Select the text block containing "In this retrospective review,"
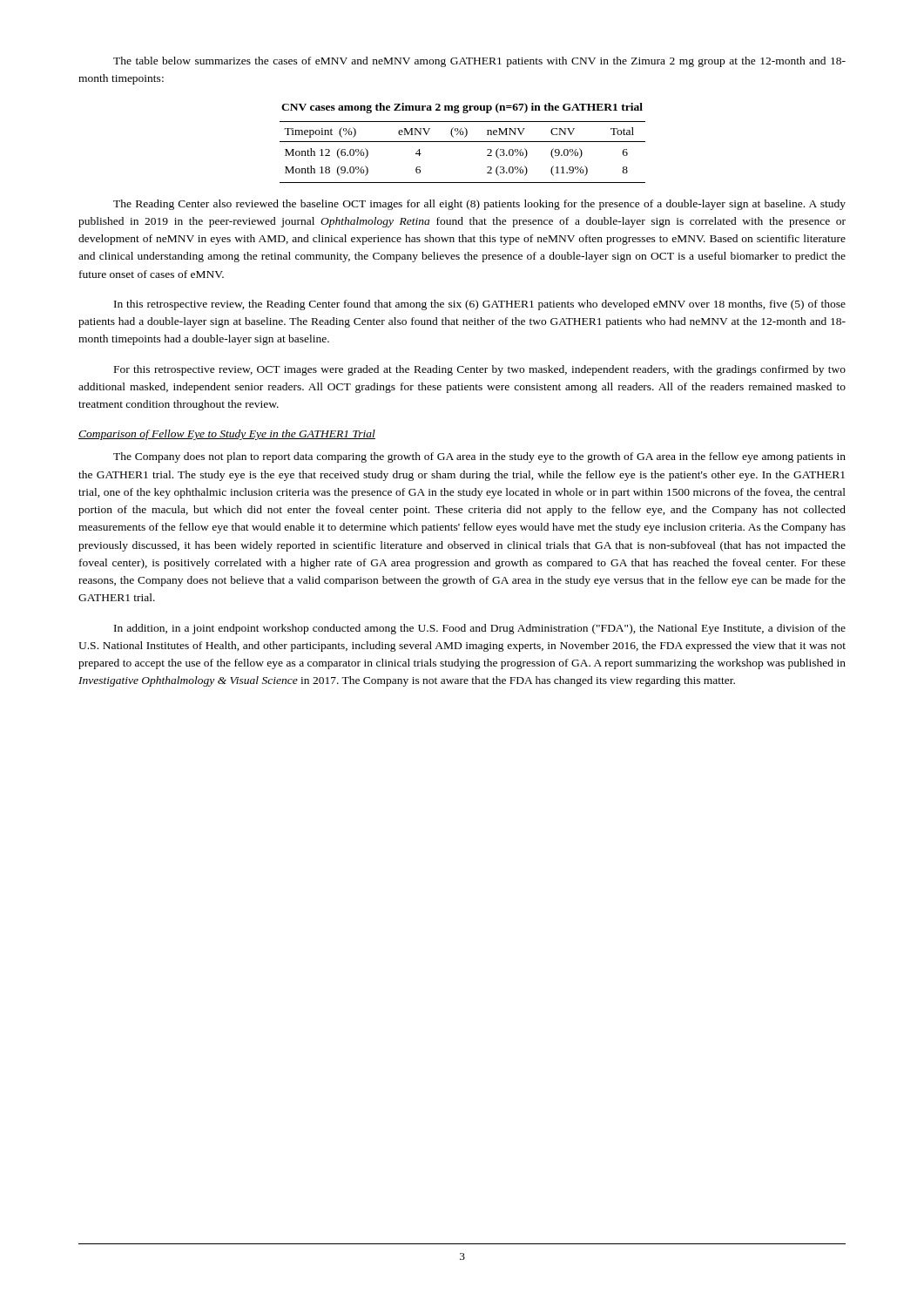 (462, 321)
